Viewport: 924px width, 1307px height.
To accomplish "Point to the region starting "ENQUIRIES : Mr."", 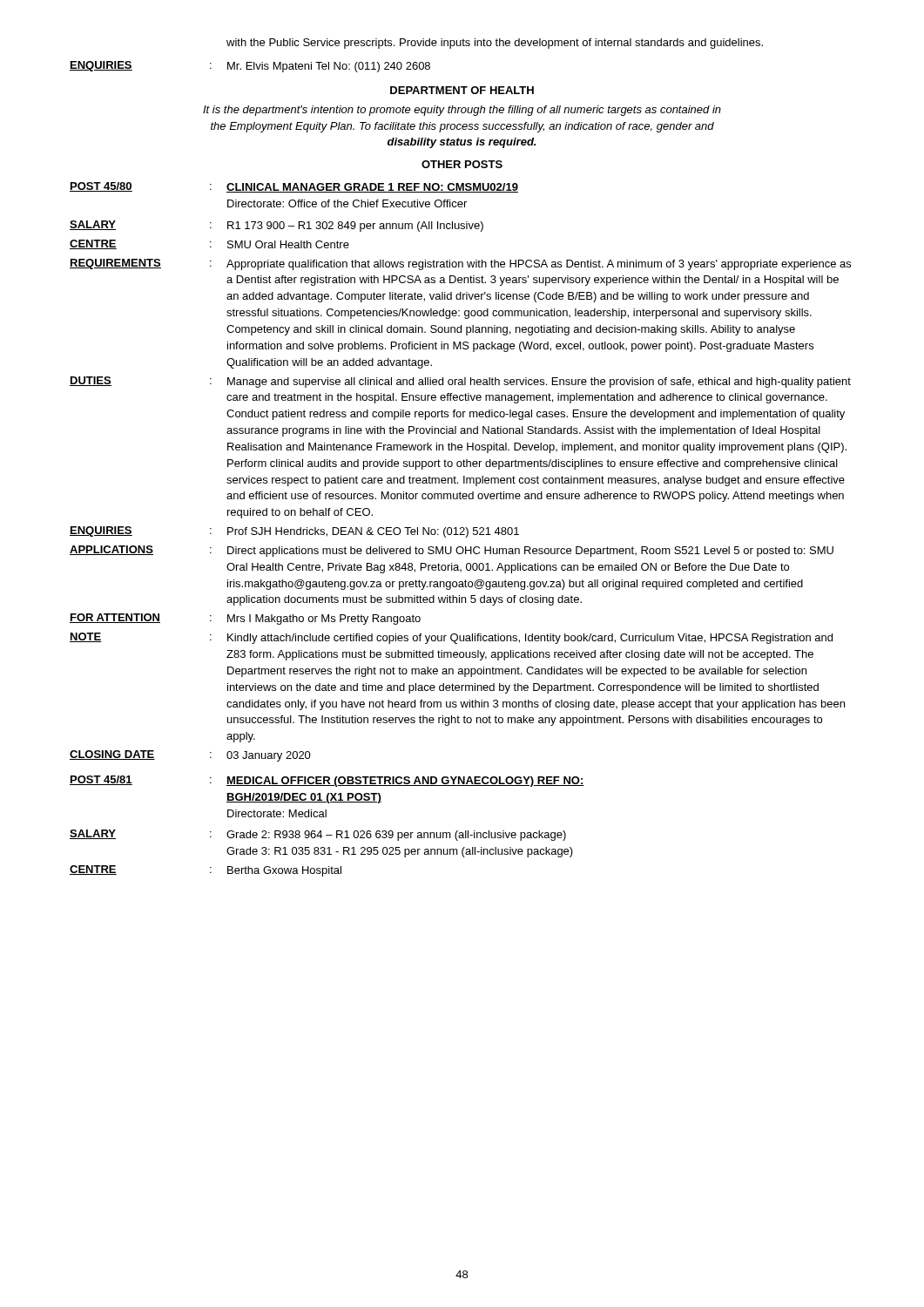I will (x=250, y=67).
